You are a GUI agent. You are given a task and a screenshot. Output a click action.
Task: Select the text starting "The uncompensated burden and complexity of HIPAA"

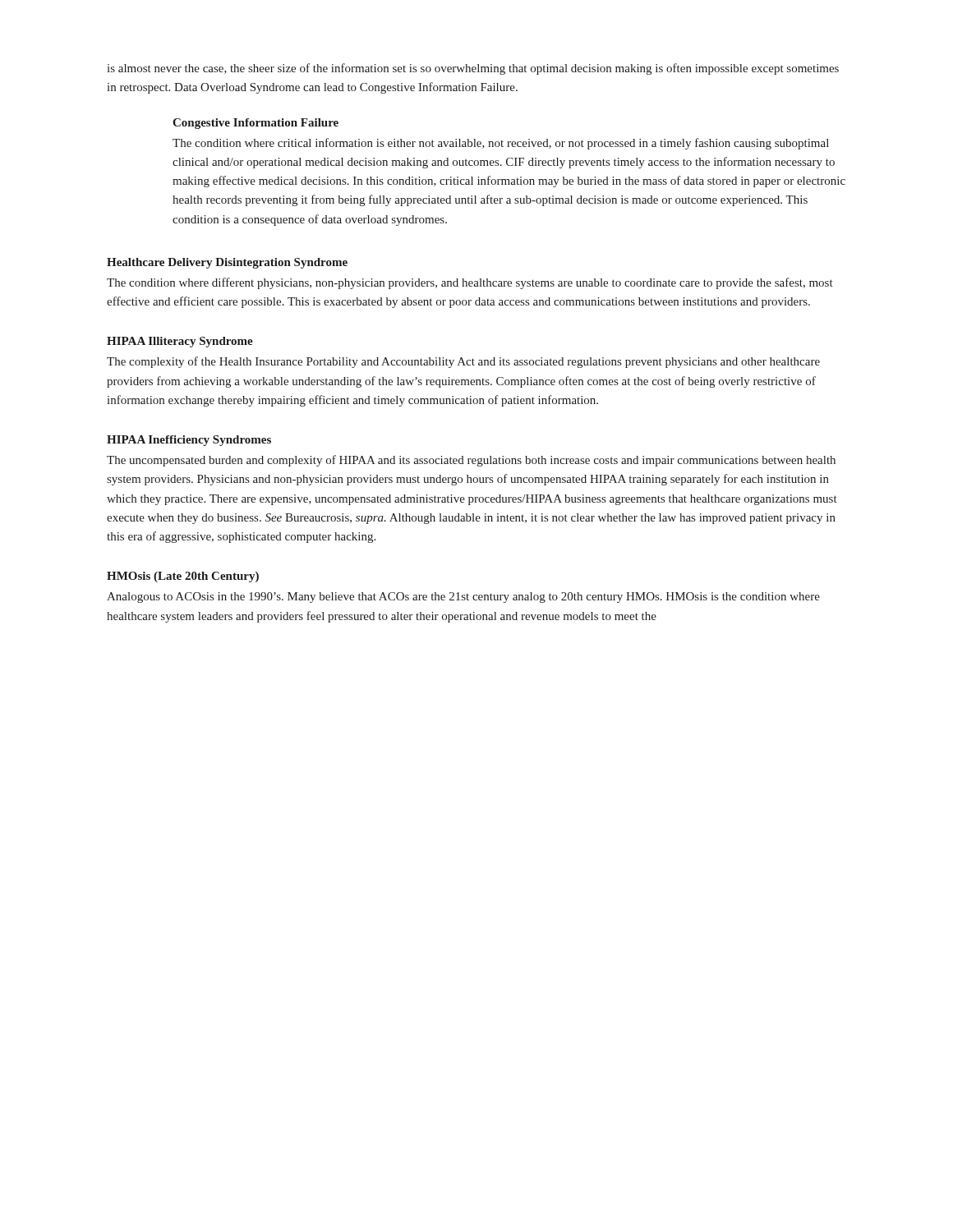(476, 499)
